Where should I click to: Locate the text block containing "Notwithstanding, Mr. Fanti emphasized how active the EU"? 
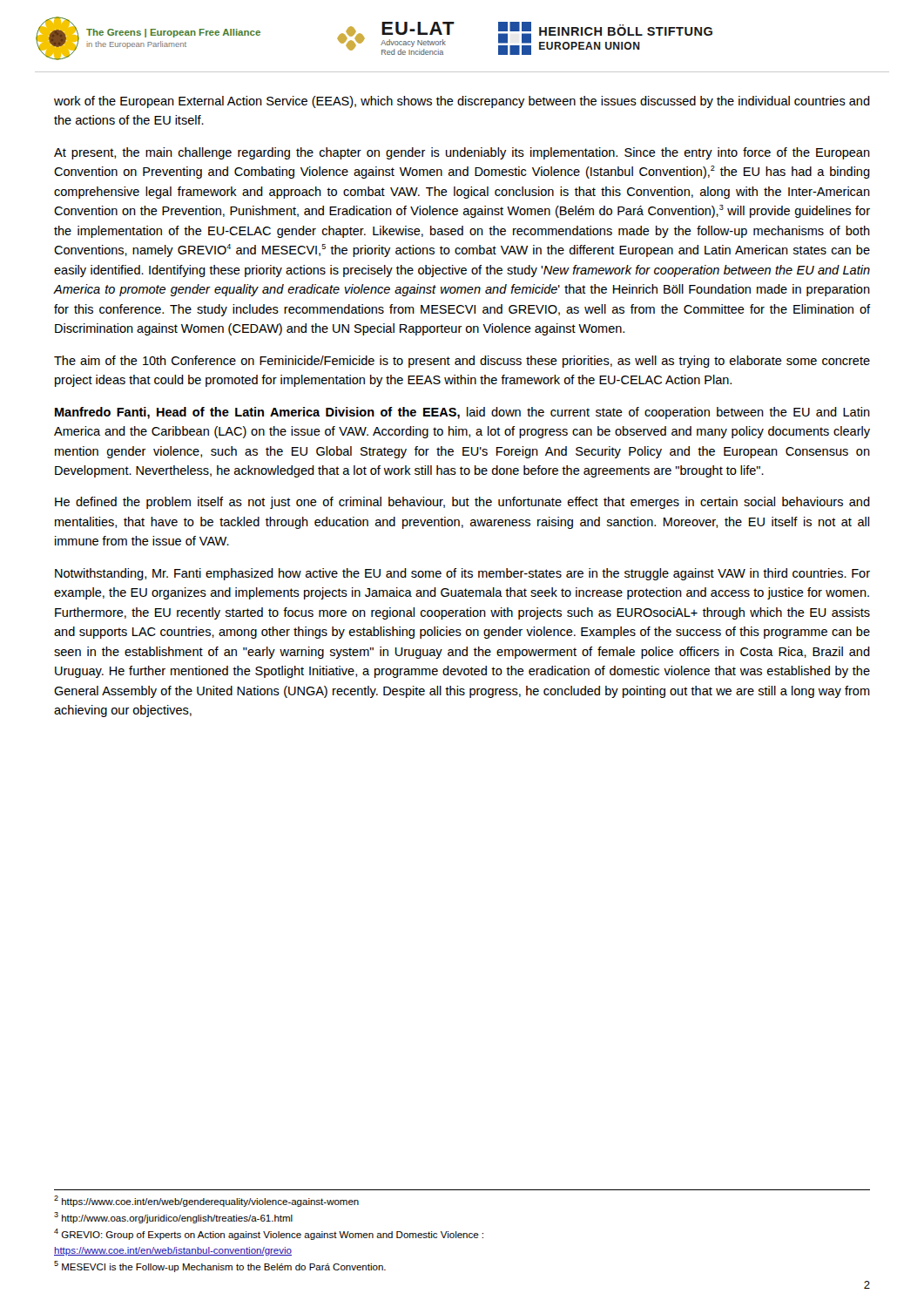coord(462,642)
